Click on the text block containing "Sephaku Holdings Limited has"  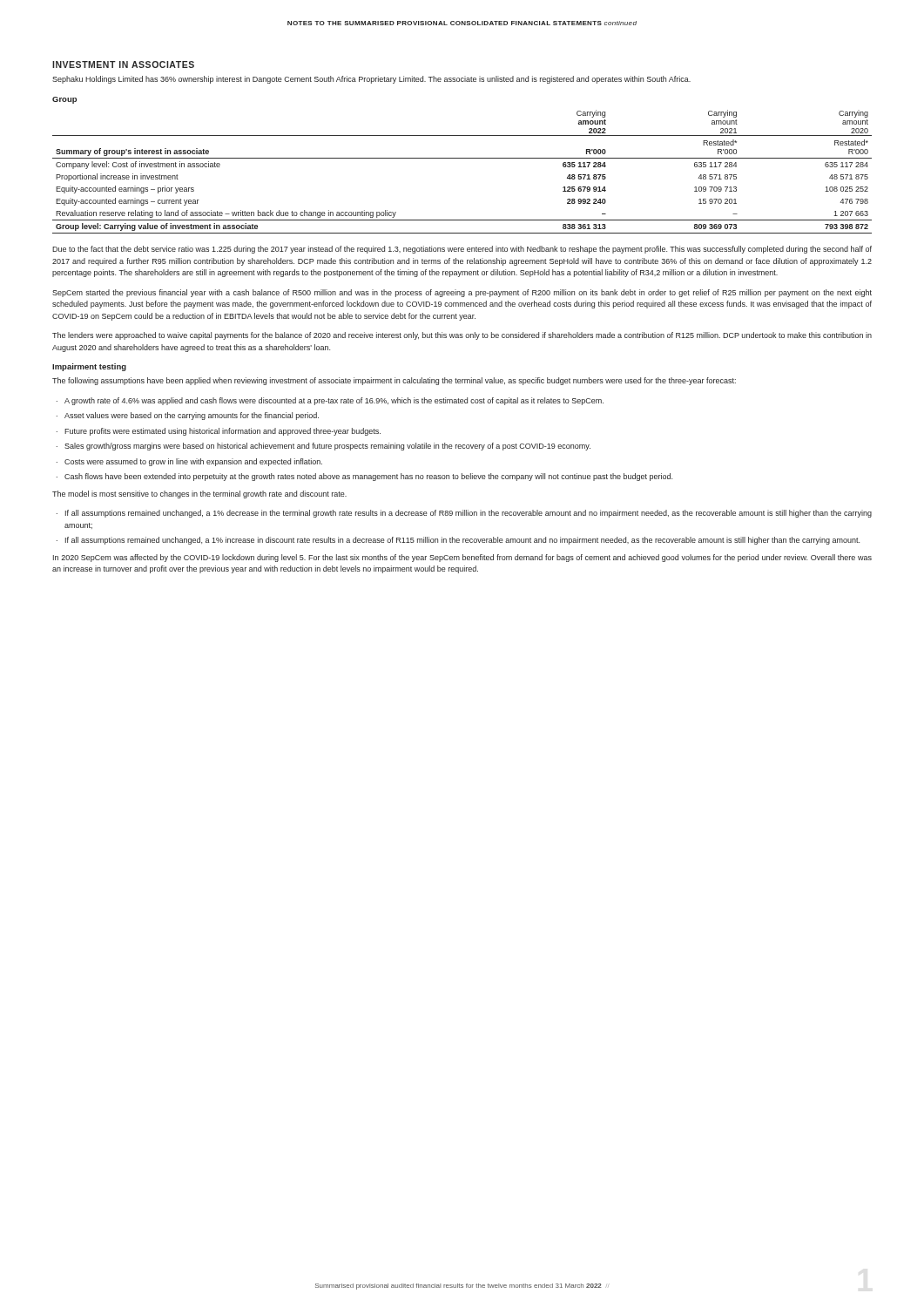coord(372,79)
